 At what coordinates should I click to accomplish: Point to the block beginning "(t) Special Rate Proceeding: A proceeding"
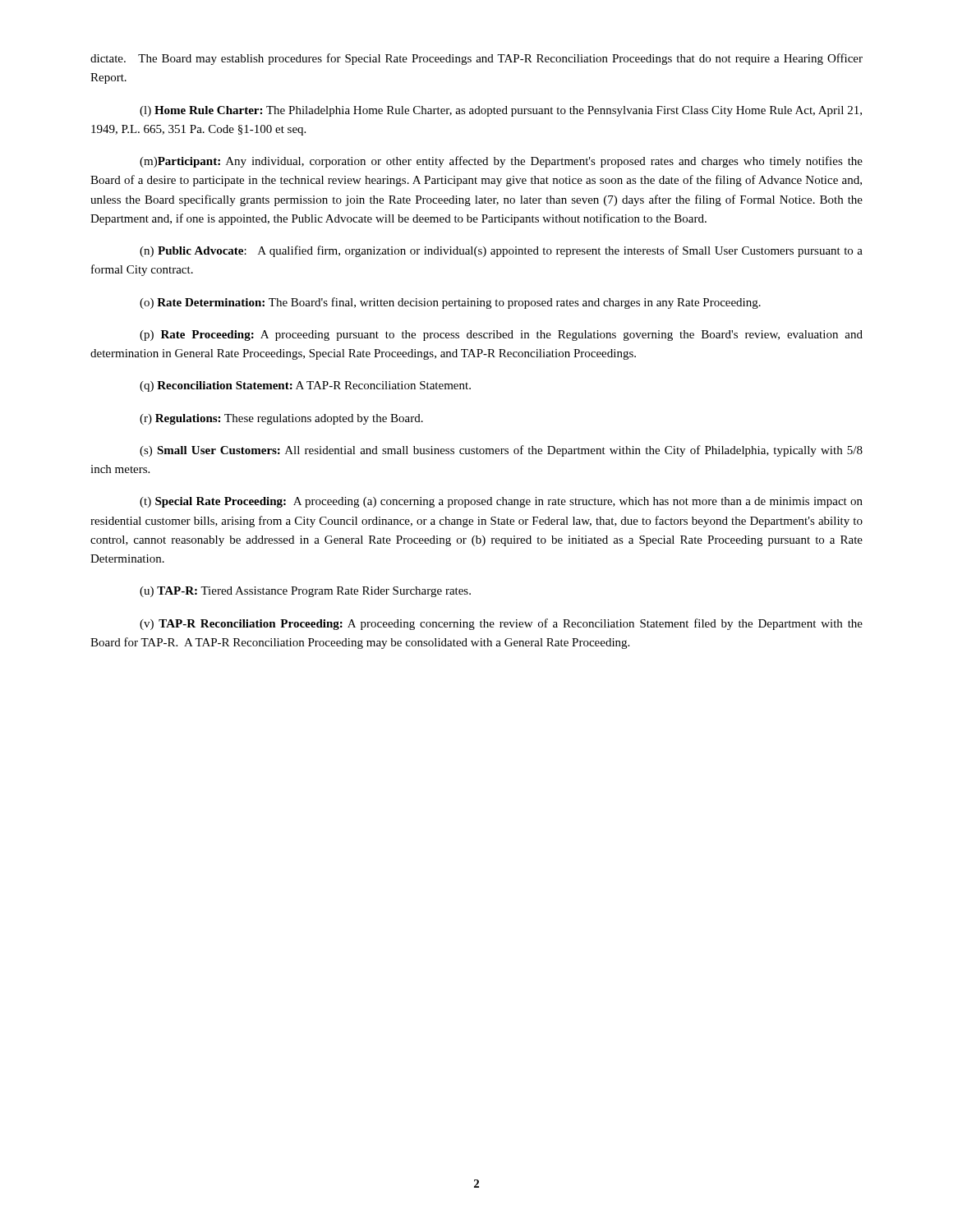pos(476,530)
